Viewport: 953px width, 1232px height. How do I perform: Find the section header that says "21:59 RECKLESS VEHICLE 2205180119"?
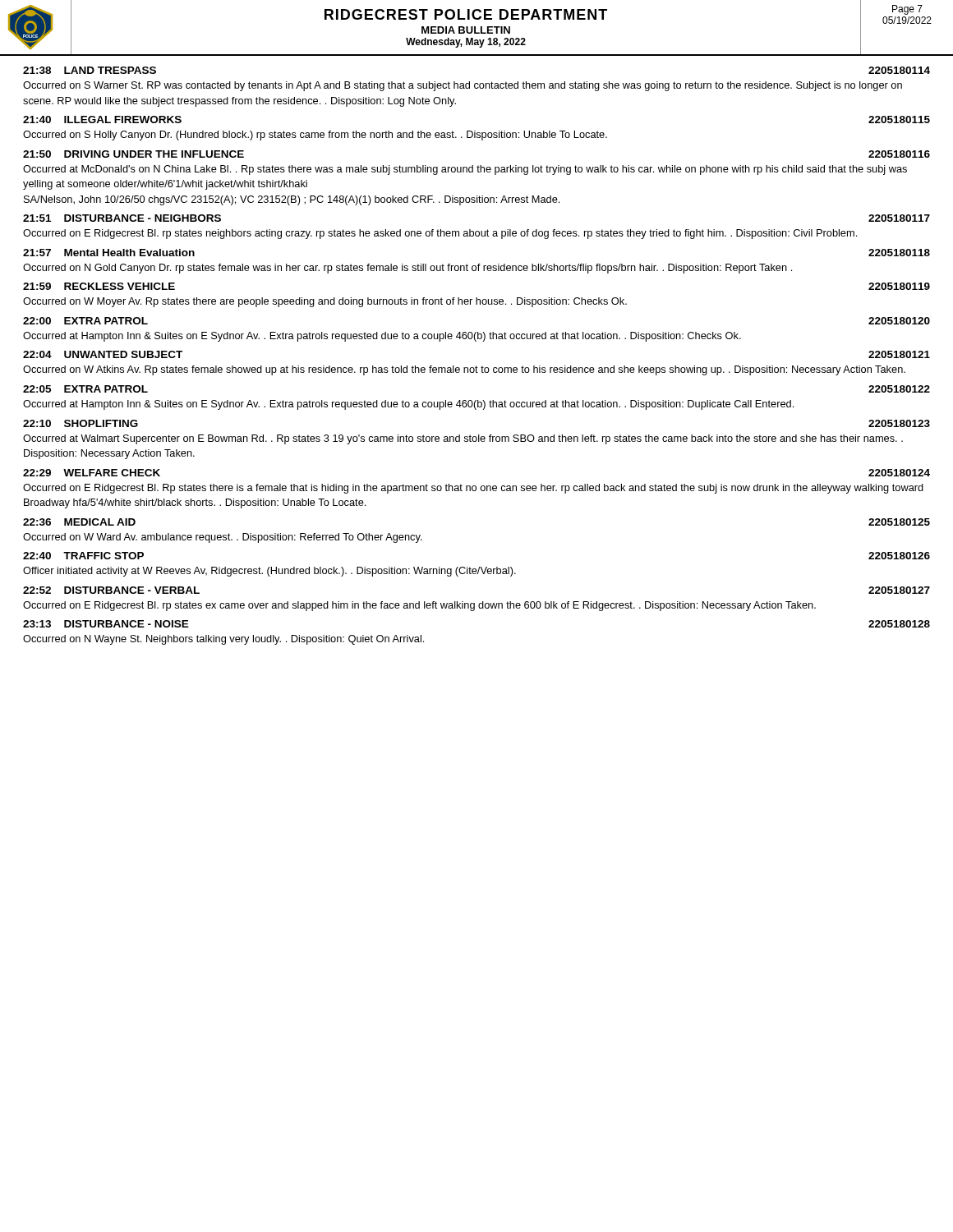point(476,287)
